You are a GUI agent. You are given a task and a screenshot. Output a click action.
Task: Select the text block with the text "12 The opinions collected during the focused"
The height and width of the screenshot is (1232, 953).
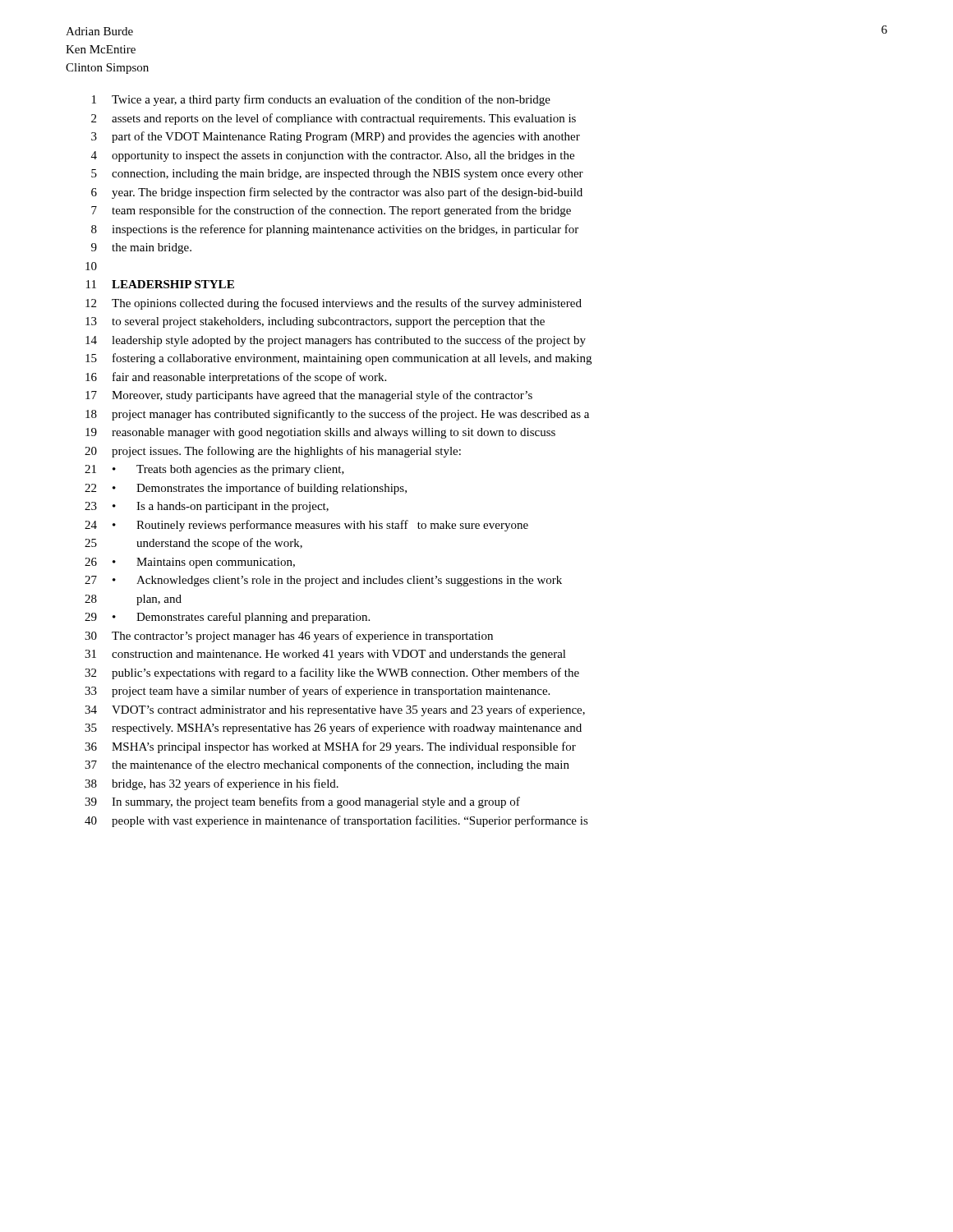pyautogui.click(x=476, y=340)
